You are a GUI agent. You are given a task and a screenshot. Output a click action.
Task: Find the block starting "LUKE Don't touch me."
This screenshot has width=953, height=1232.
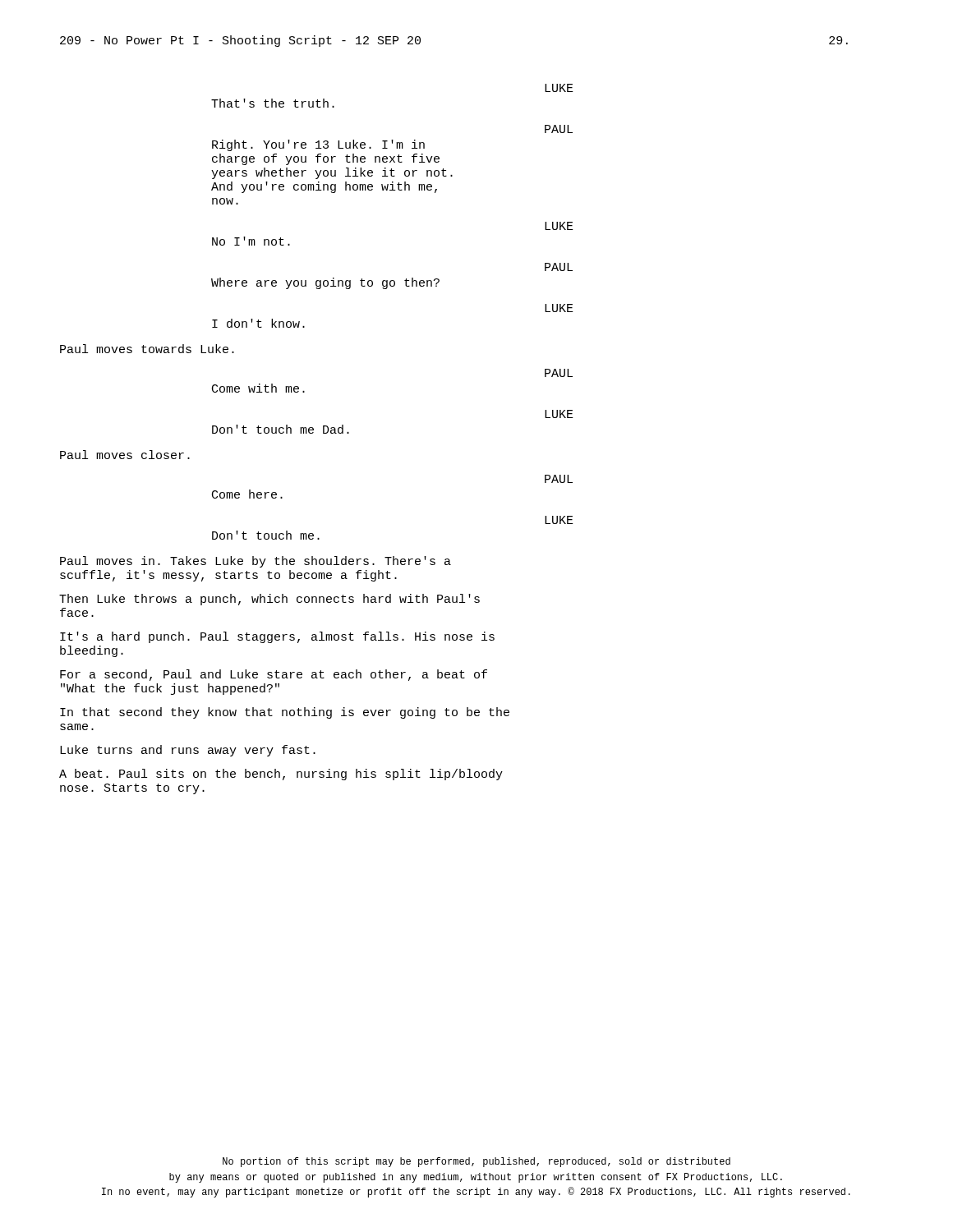[553, 529]
